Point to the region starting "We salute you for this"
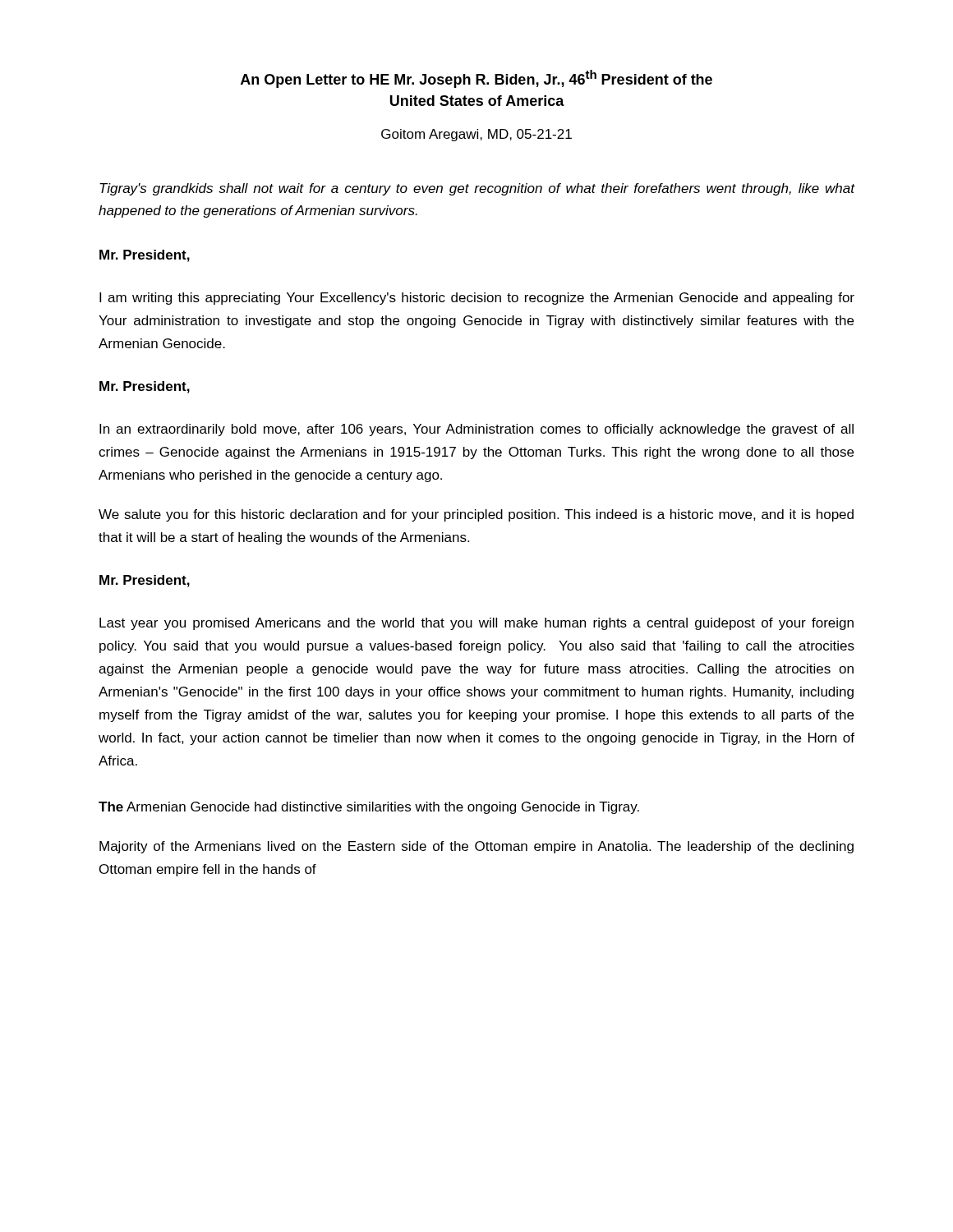953x1232 pixels. [x=476, y=526]
